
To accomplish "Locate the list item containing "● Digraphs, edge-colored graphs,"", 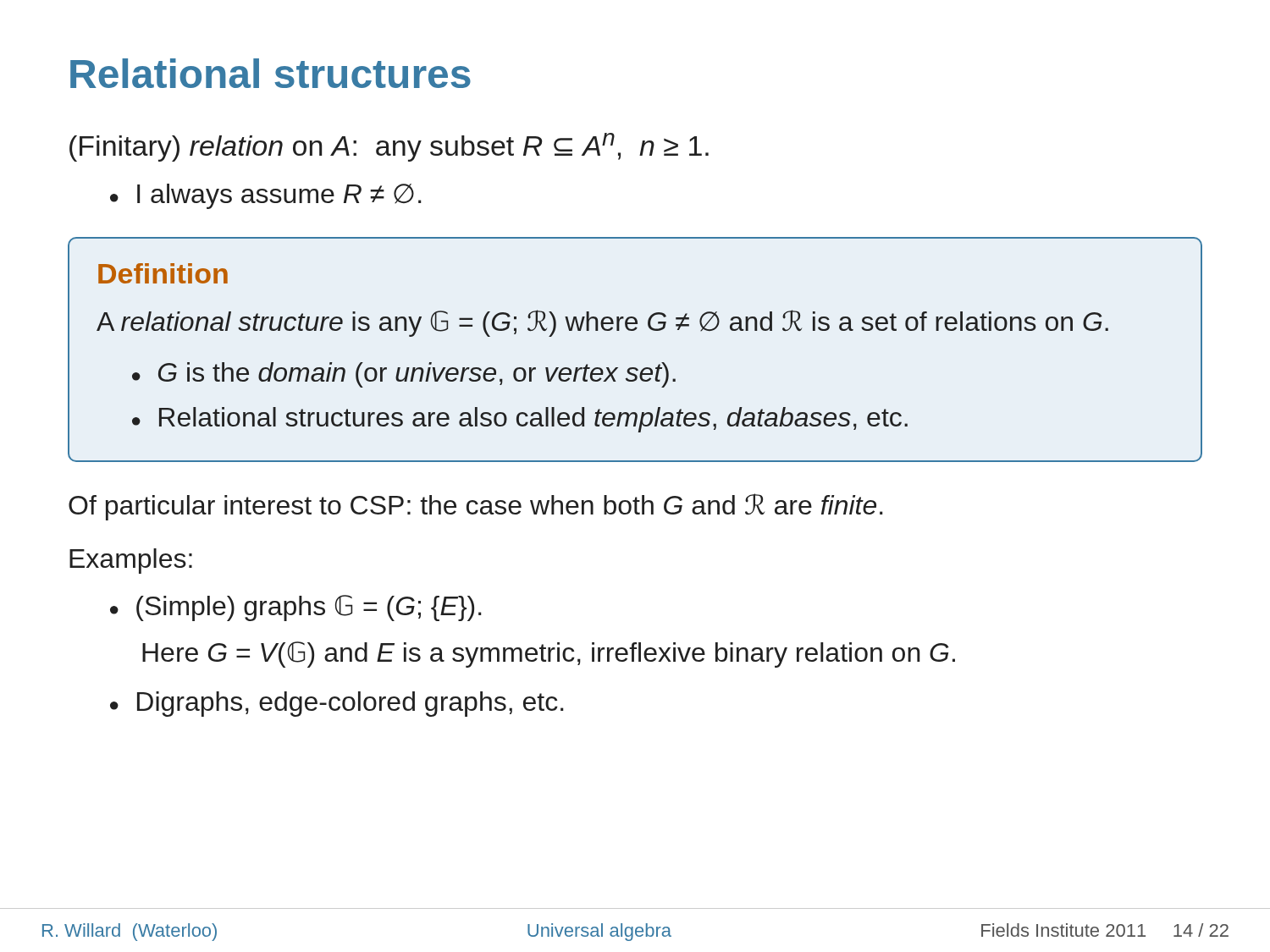I will [x=337, y=702].
